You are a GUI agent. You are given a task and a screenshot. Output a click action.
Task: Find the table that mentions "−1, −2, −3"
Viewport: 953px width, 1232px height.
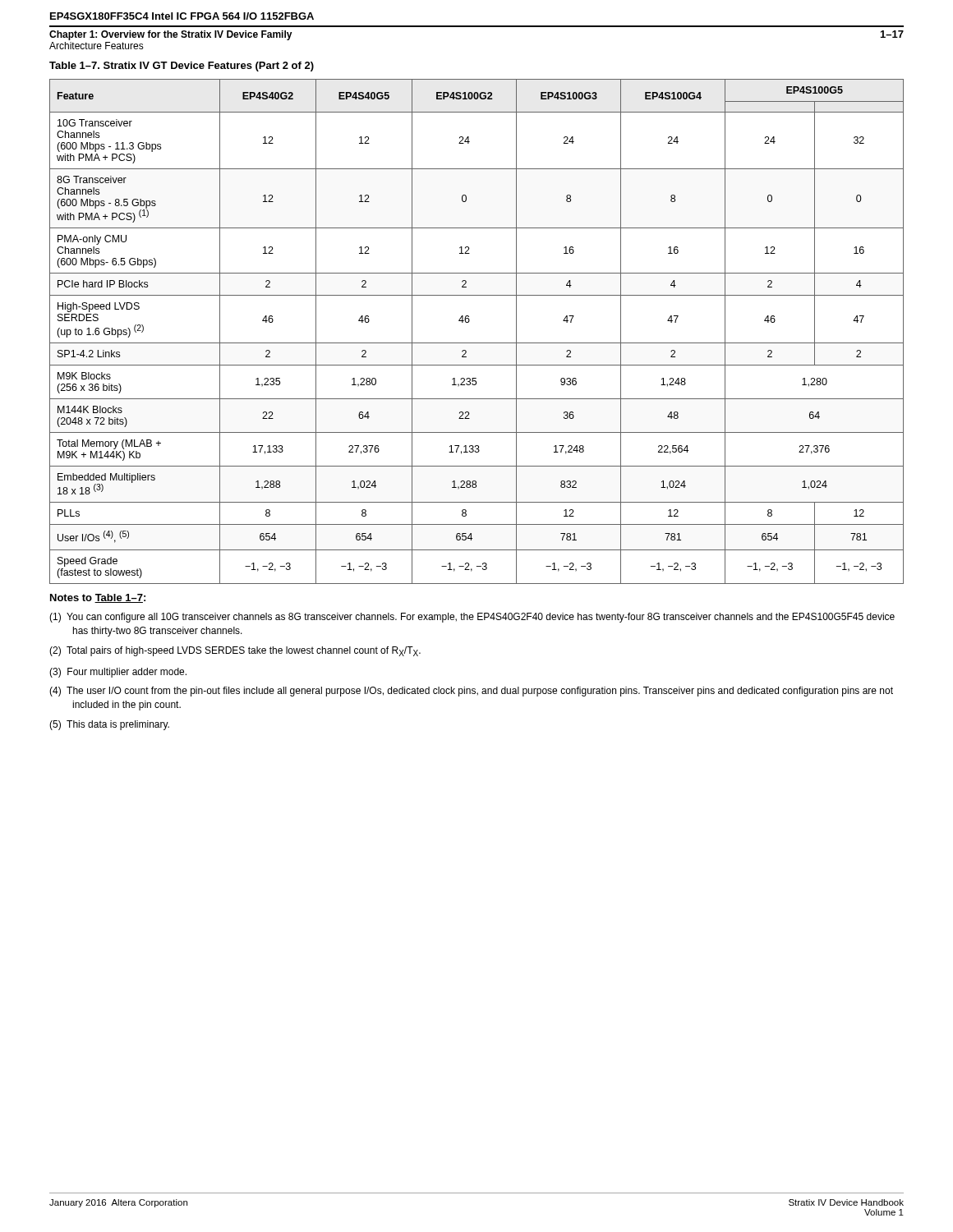(x=476, y=331)
